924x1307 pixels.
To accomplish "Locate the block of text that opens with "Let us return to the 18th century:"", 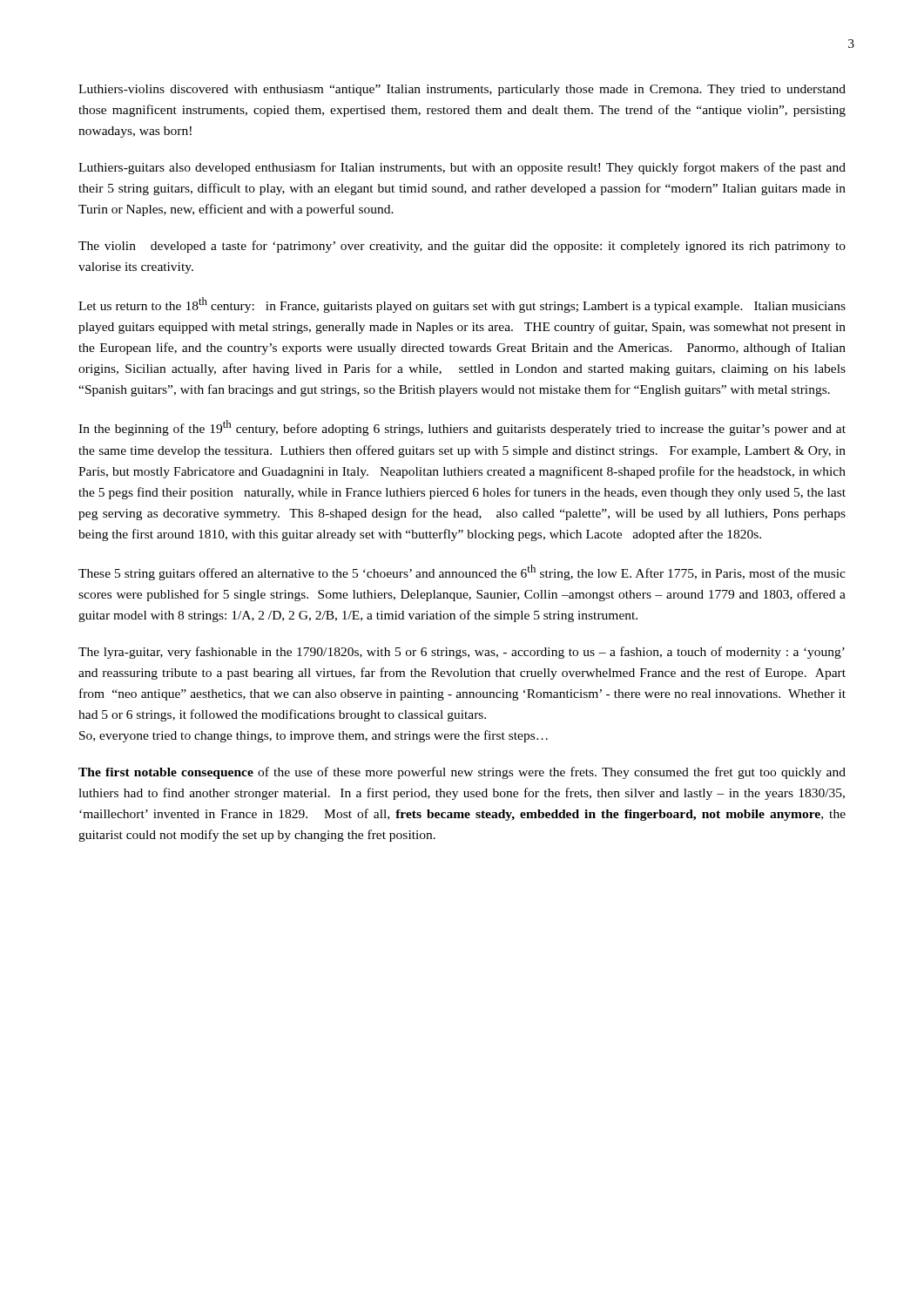I will coord(462,346).
